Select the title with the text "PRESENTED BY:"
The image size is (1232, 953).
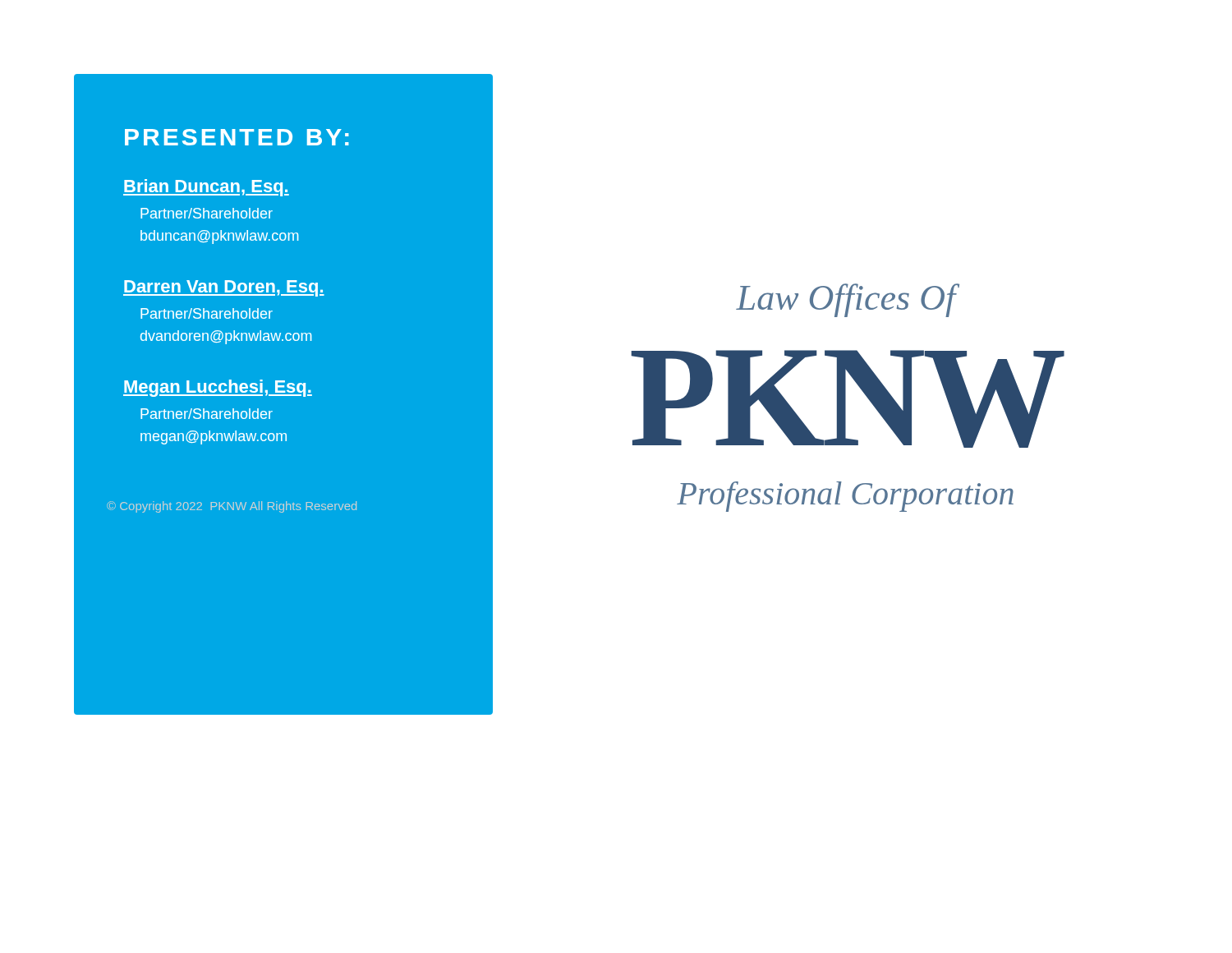(x=238, y=137)
